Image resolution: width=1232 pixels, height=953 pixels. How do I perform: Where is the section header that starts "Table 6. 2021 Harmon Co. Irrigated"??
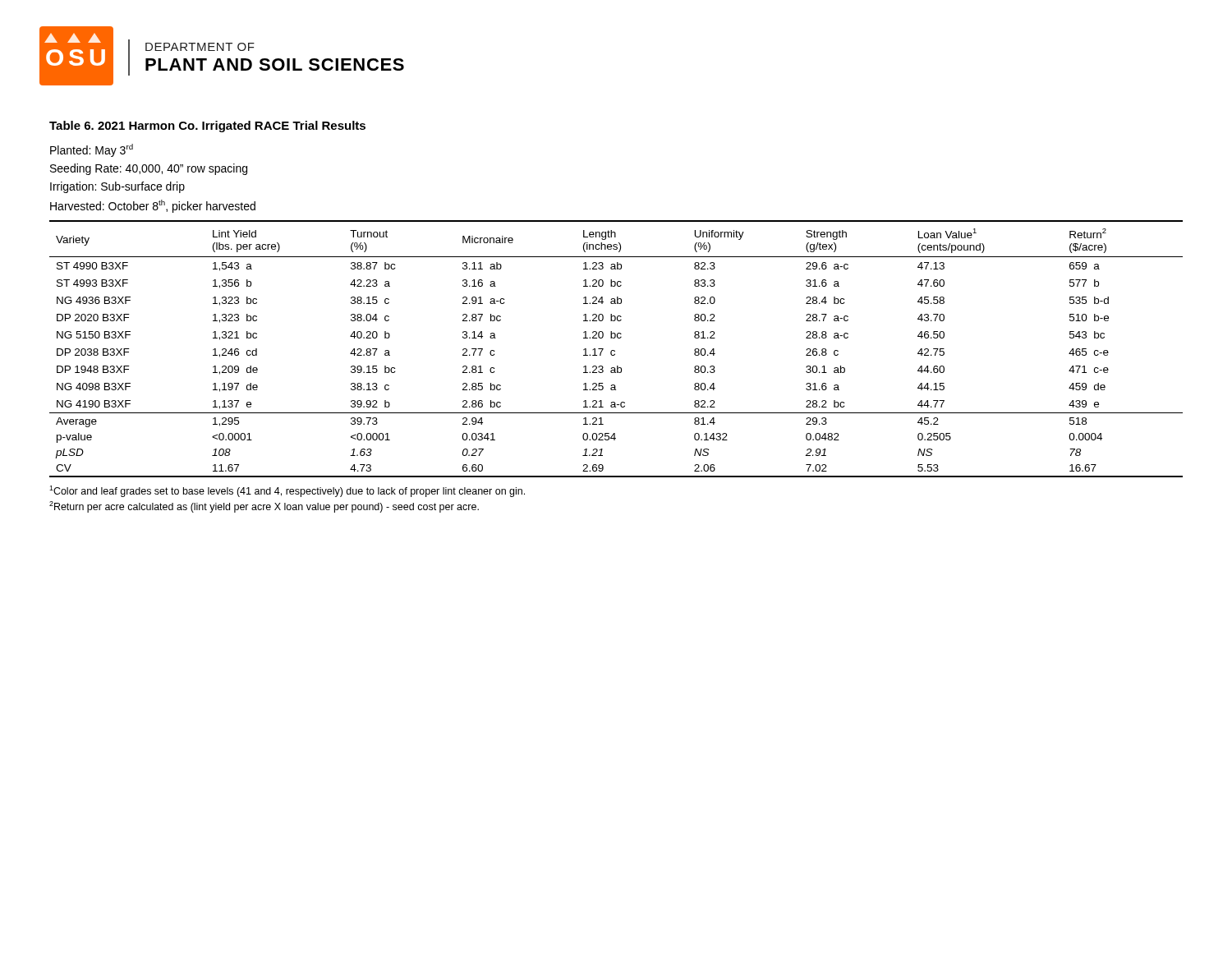[x=208, y=125]
